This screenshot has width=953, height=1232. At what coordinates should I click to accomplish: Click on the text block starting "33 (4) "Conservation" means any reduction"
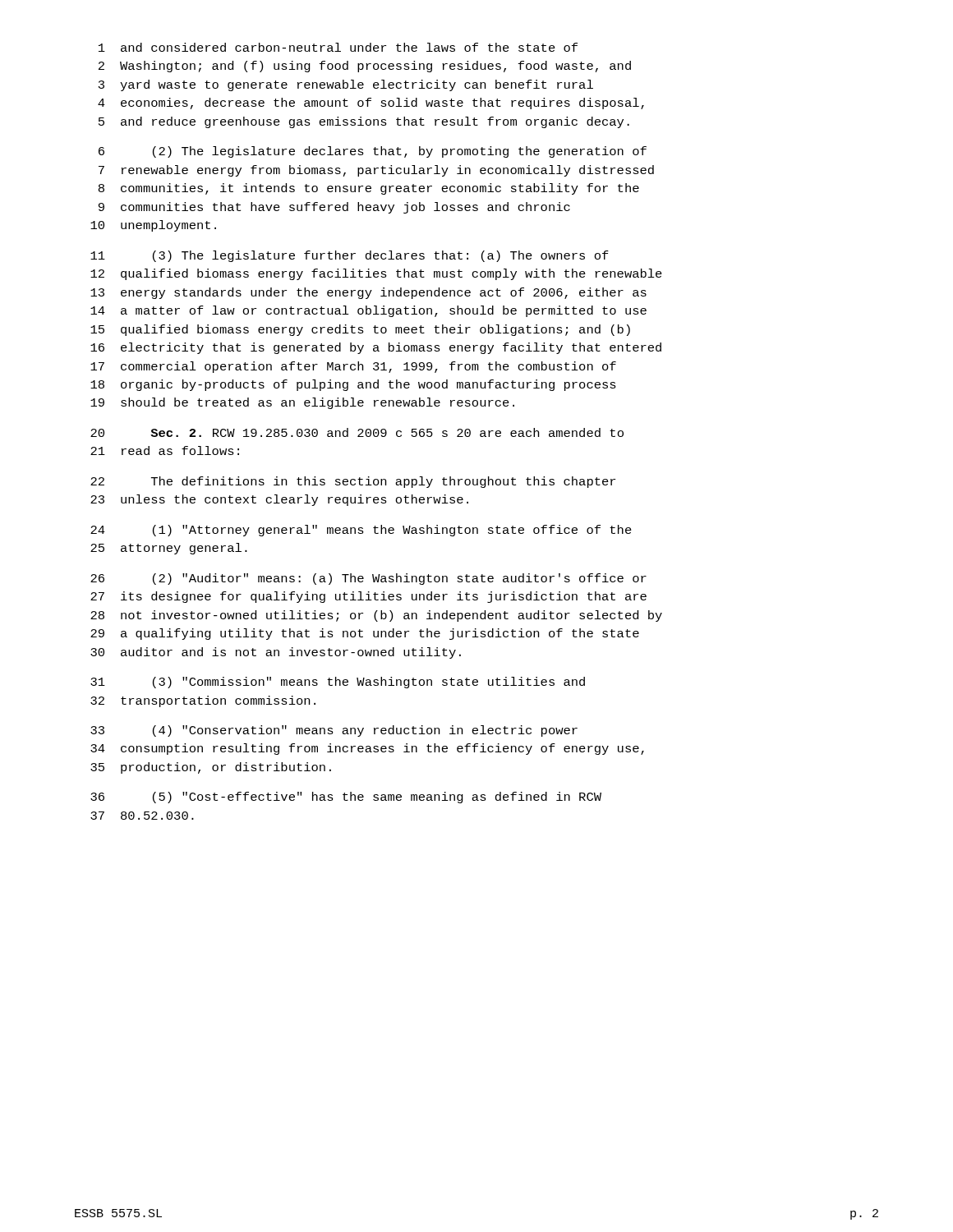[x=476, y=750]
